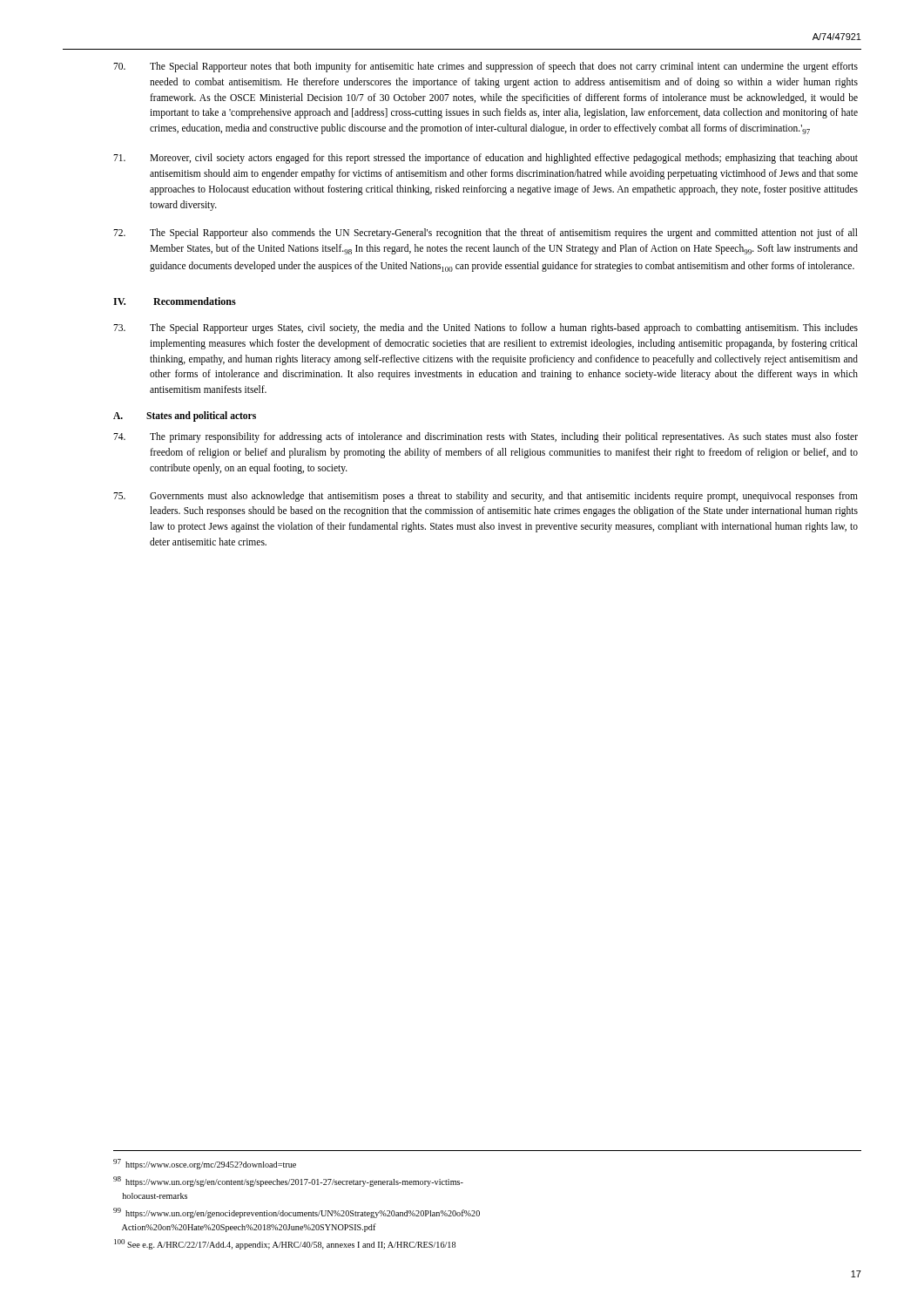
Task: Locate the block starting "98 https://www.un.org/sg/en/content/sg/speeches/2017-01-27/secretary-generals-memory-victims- holocaust-remarks"
Action: point(288,1188)
